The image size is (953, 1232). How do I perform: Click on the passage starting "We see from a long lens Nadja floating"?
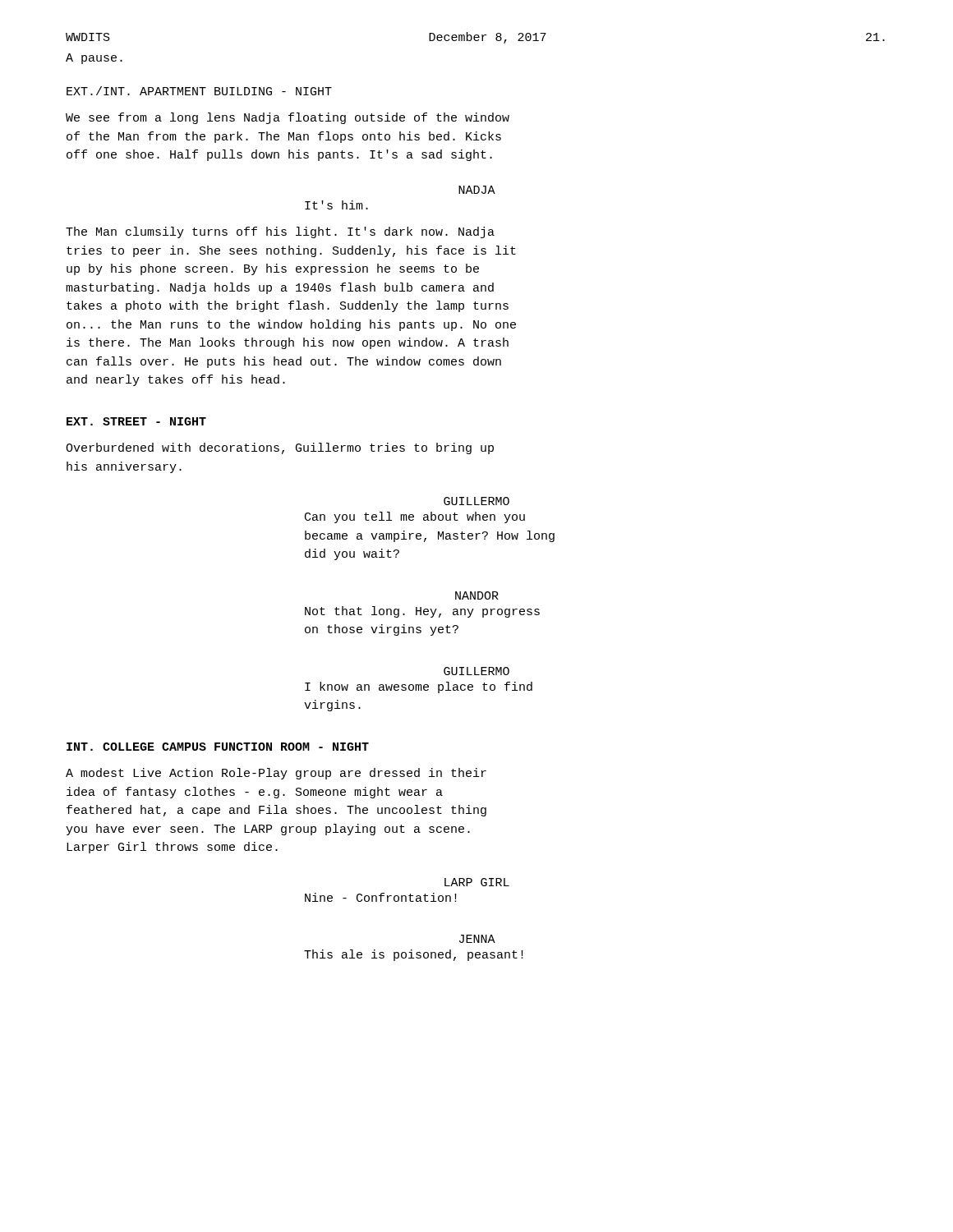click(476, 138)
